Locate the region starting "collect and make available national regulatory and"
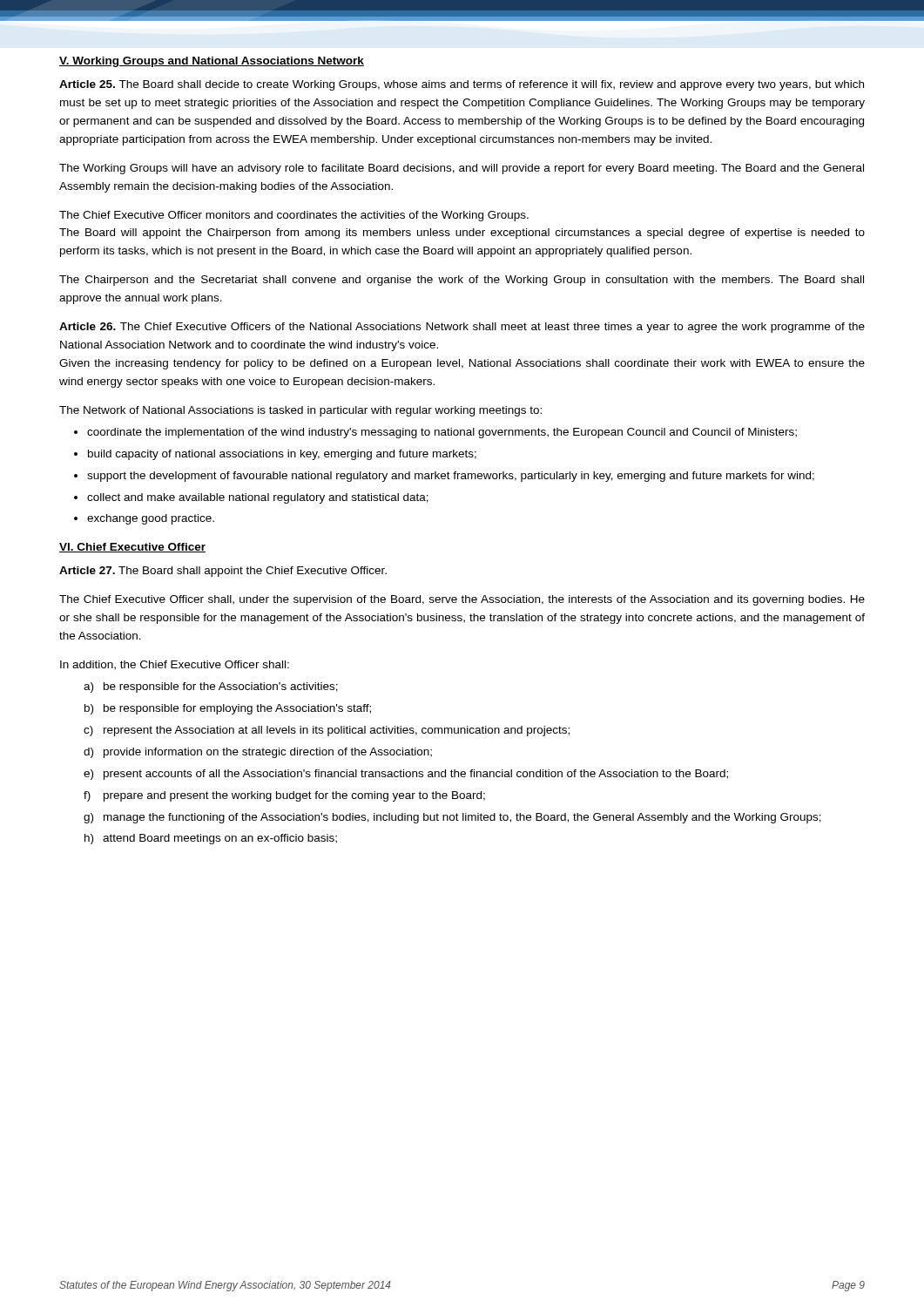This screenshot has width=924, height=1307. click(258, 497)
